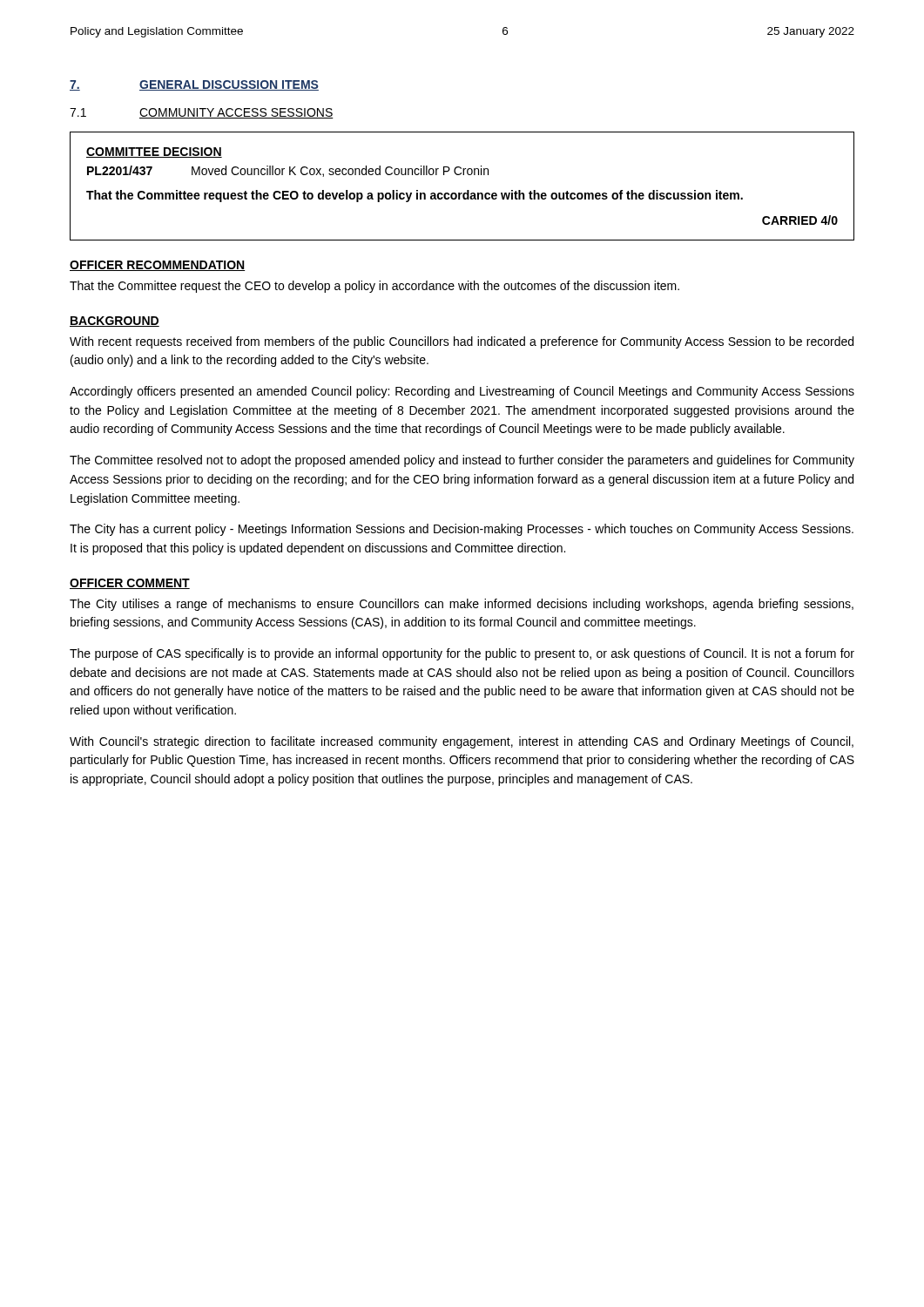This screenshot has height=1307, width=924.
Task: Where is the passage that starts "The purpose of CAS specifically"?
Action: tap(462, 682)
